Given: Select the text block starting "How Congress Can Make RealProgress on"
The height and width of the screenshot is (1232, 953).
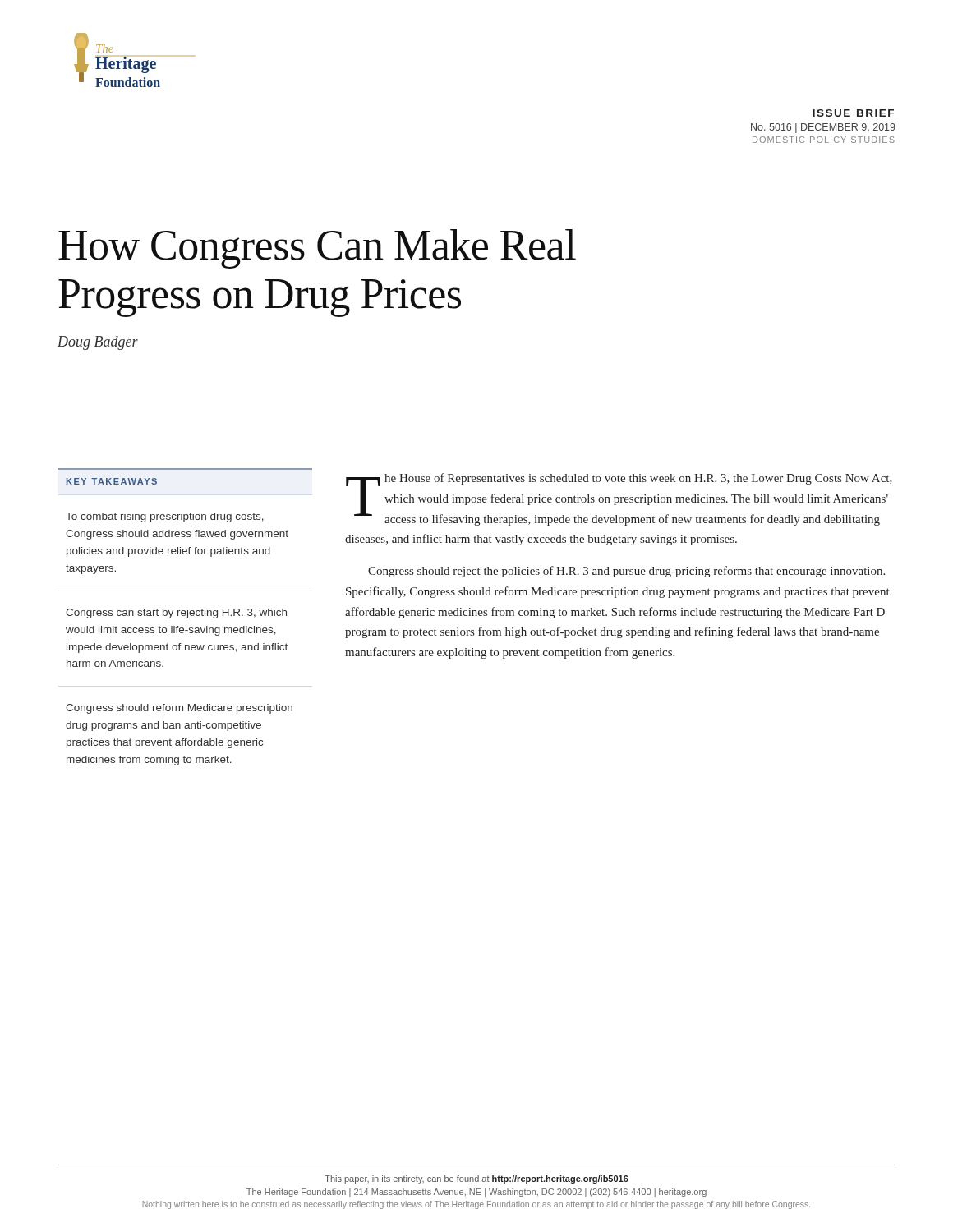Looking at the screenshot, I should [x=317, y=269].
